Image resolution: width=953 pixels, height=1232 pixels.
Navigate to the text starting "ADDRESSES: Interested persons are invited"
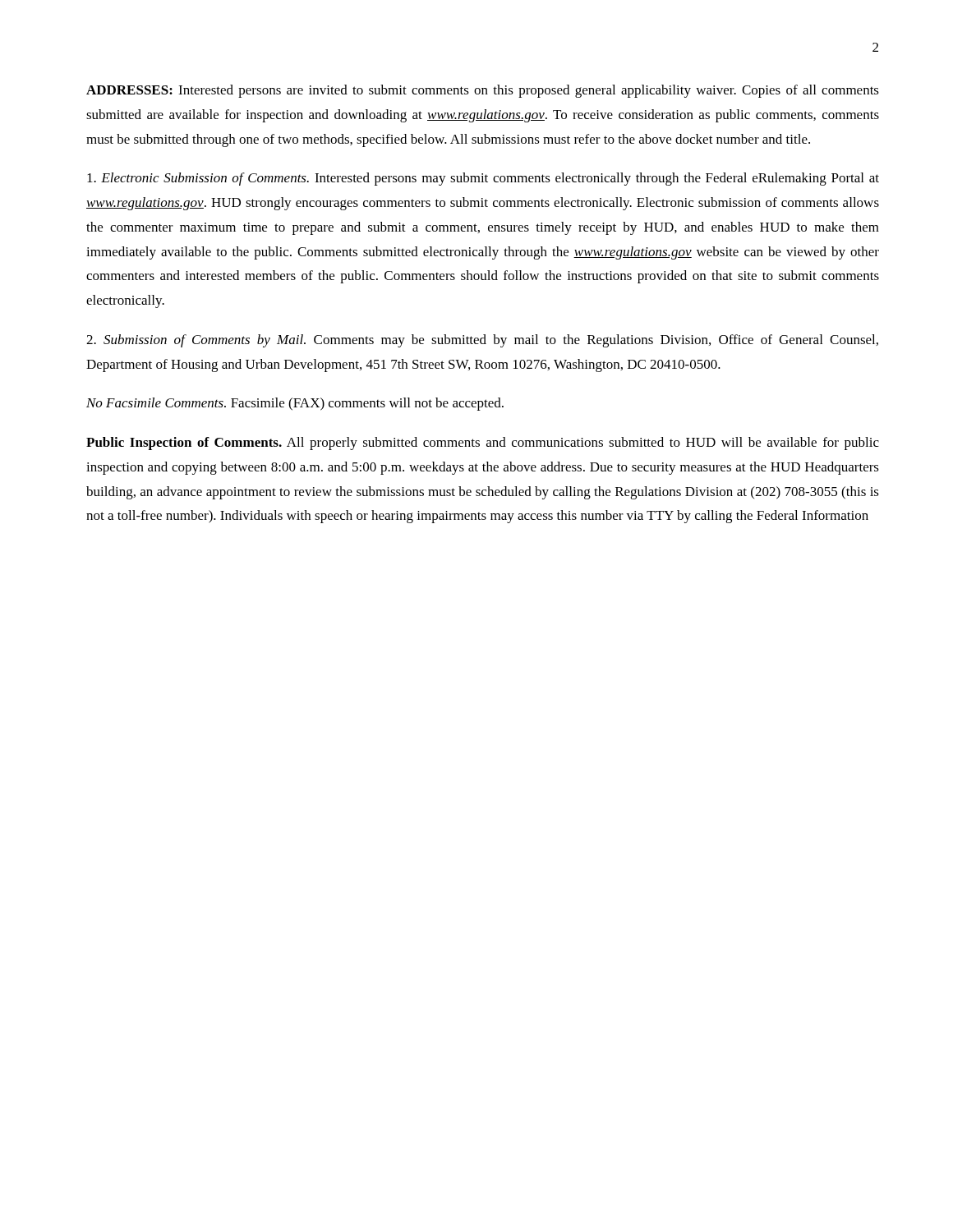(x=483, y=115)
